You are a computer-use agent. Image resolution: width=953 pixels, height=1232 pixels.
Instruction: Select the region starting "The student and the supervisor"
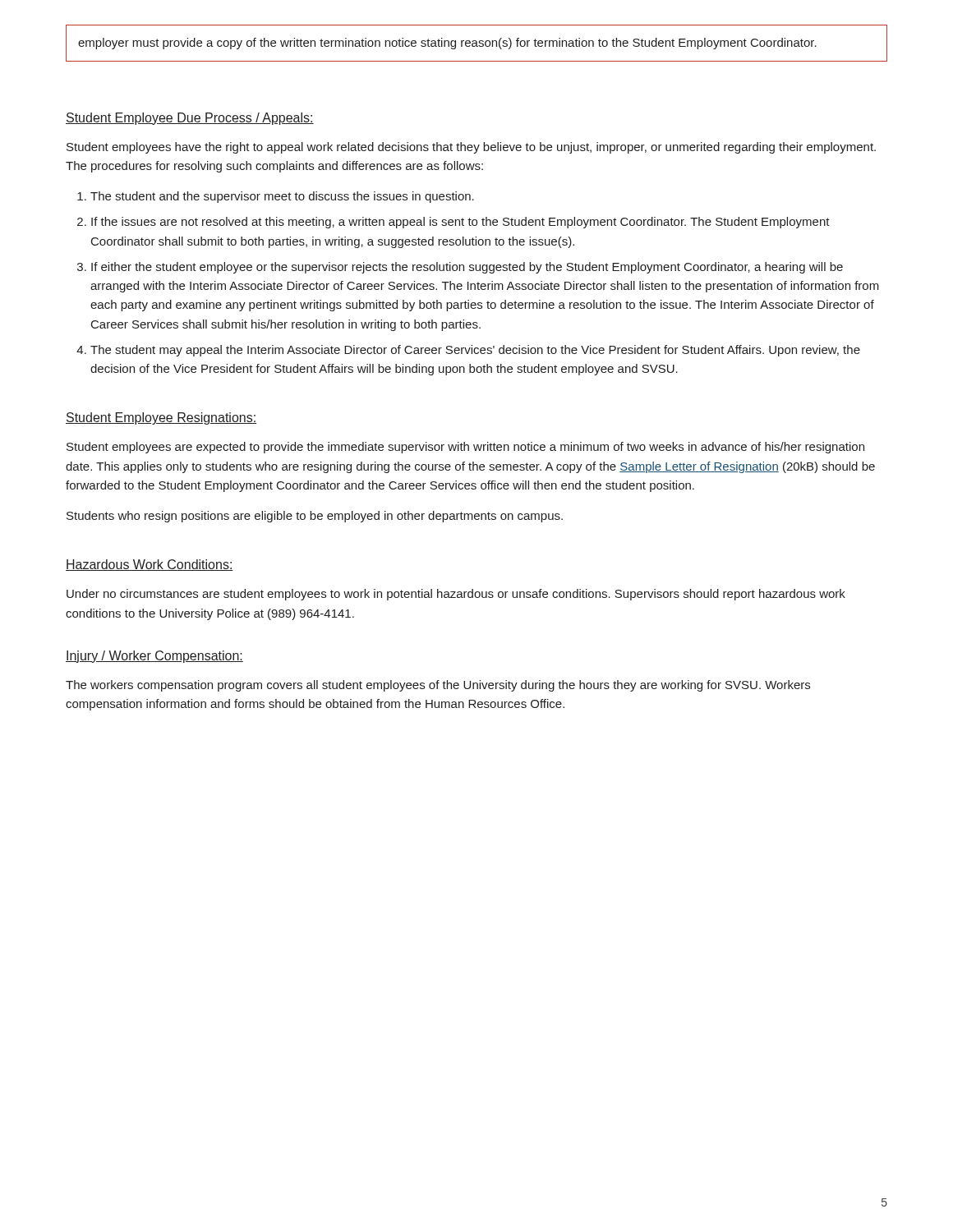click(x=283, y=196)
